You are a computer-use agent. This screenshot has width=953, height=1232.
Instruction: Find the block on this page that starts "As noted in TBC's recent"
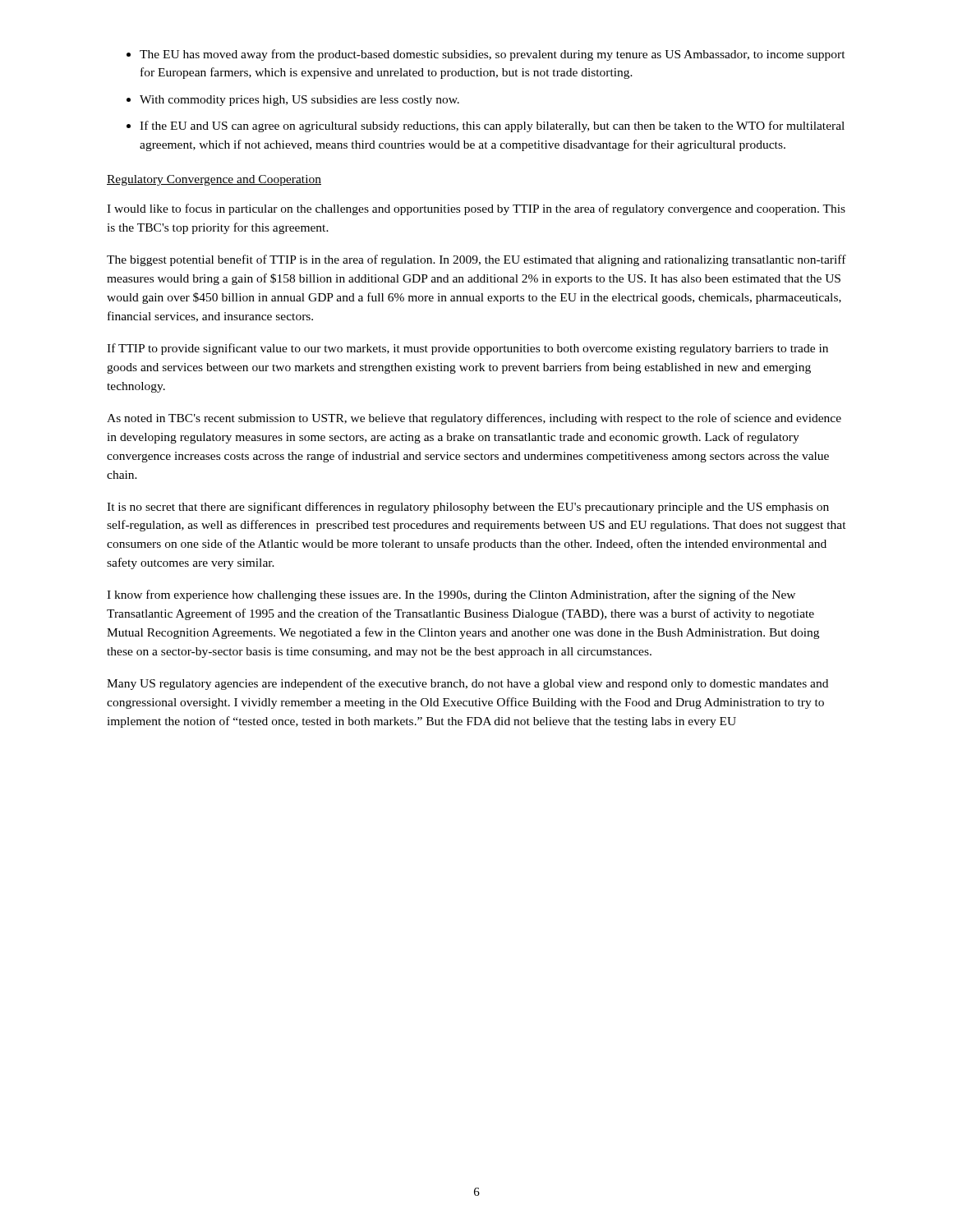(474, 446)
